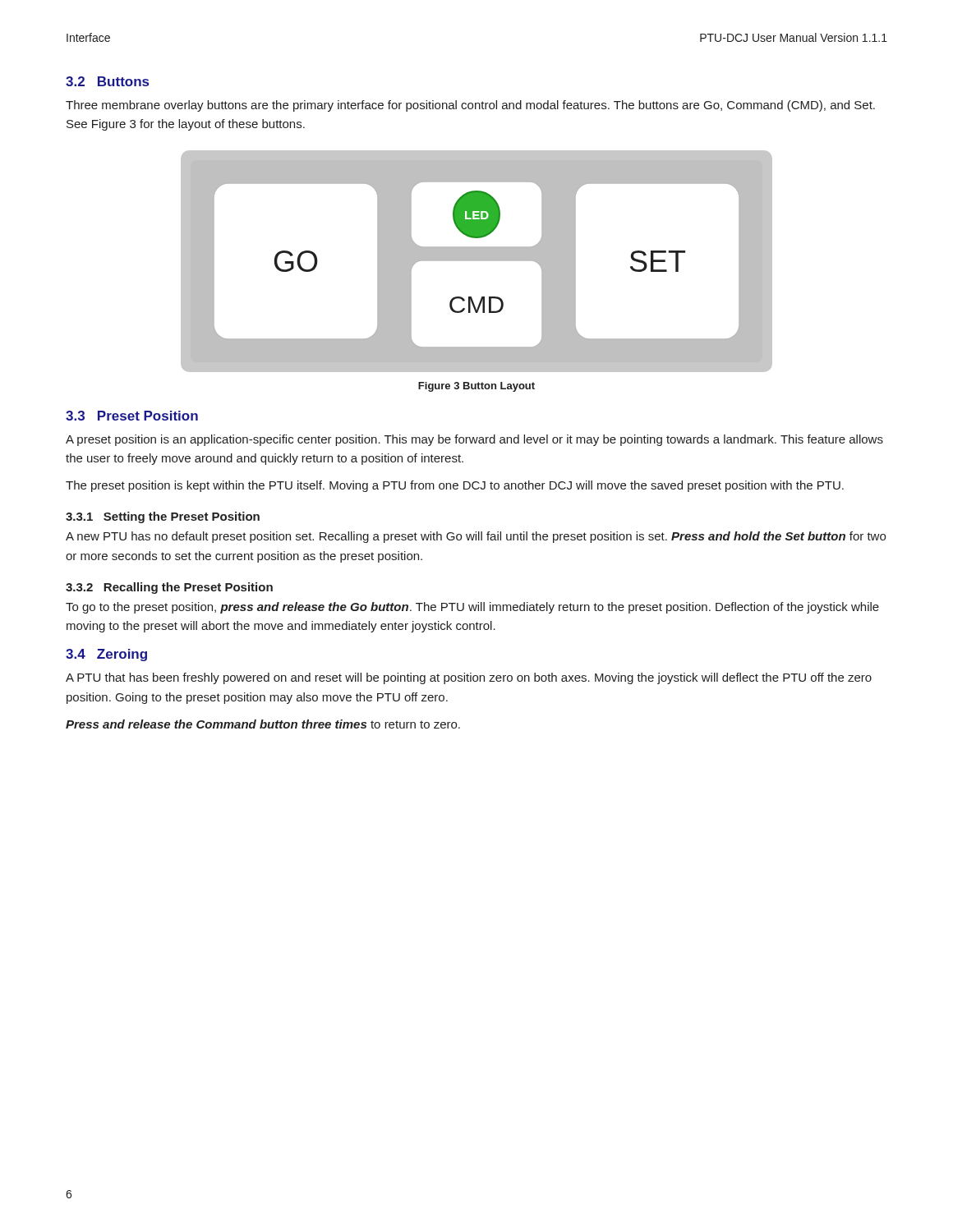Click on the passage starting "To go to the preset position, press"

click(x=472, y=616)
